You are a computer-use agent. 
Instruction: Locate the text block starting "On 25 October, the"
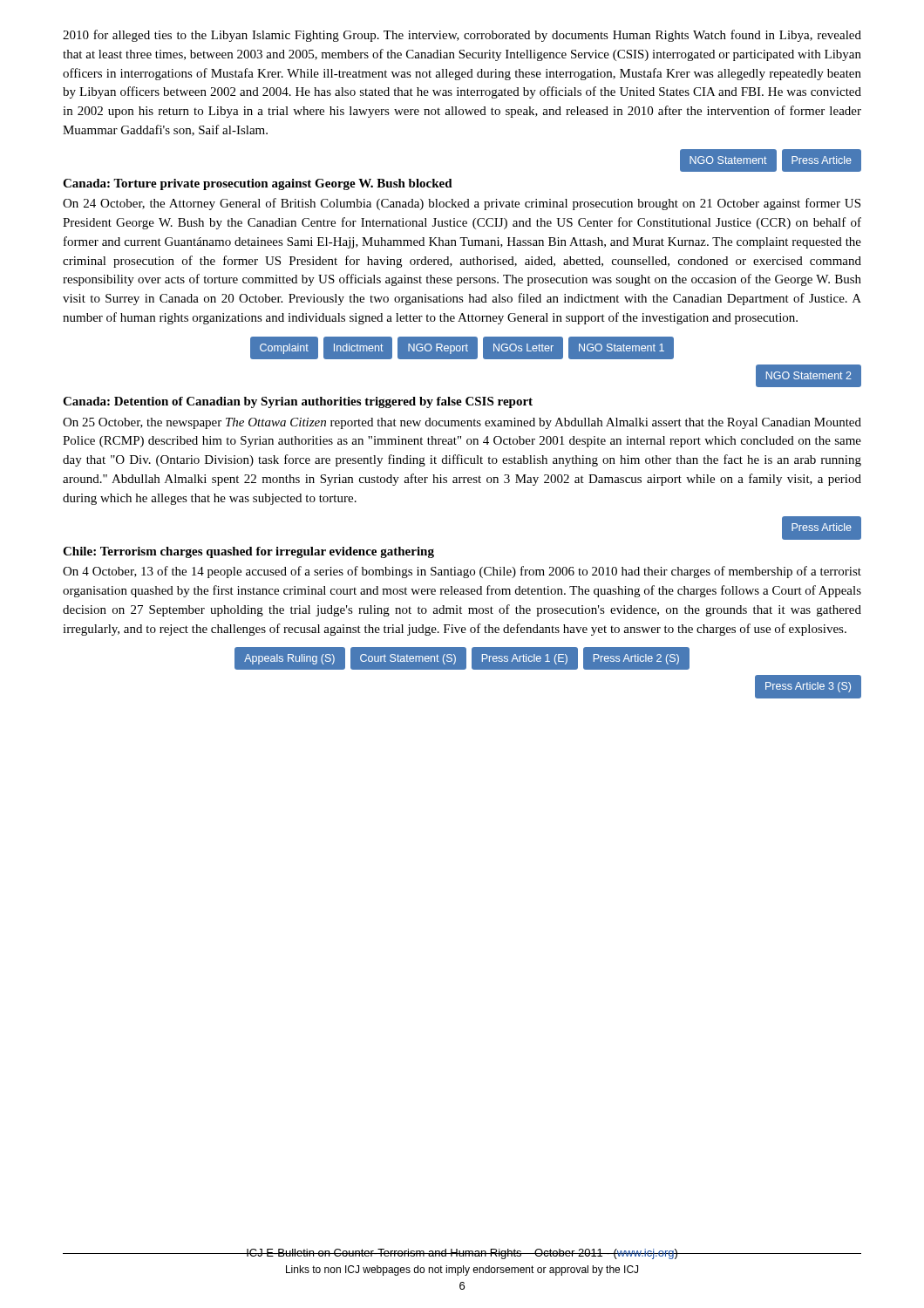click(x=462, y=460)
